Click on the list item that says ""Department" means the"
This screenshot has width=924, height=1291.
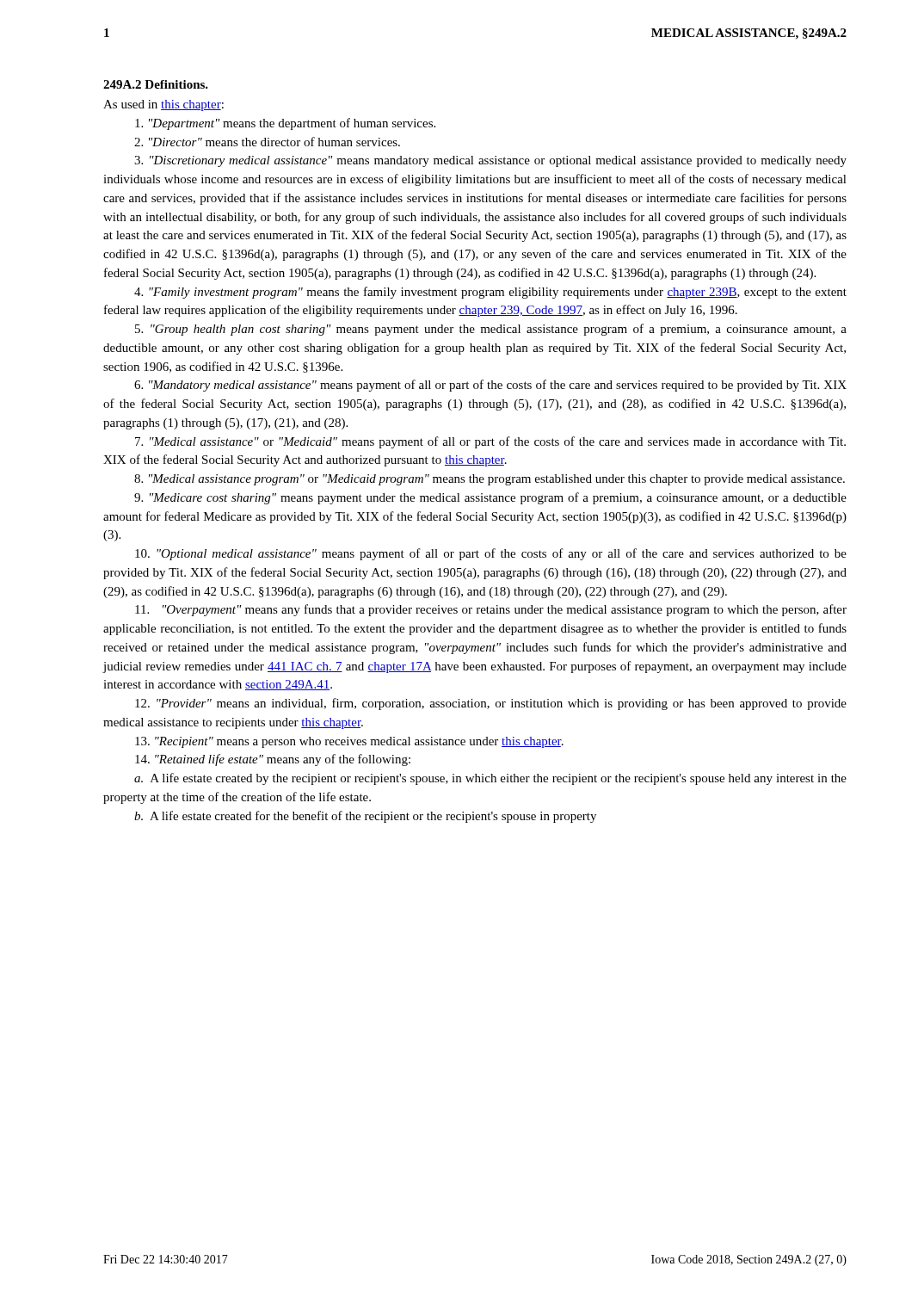[x=285, y=124]
